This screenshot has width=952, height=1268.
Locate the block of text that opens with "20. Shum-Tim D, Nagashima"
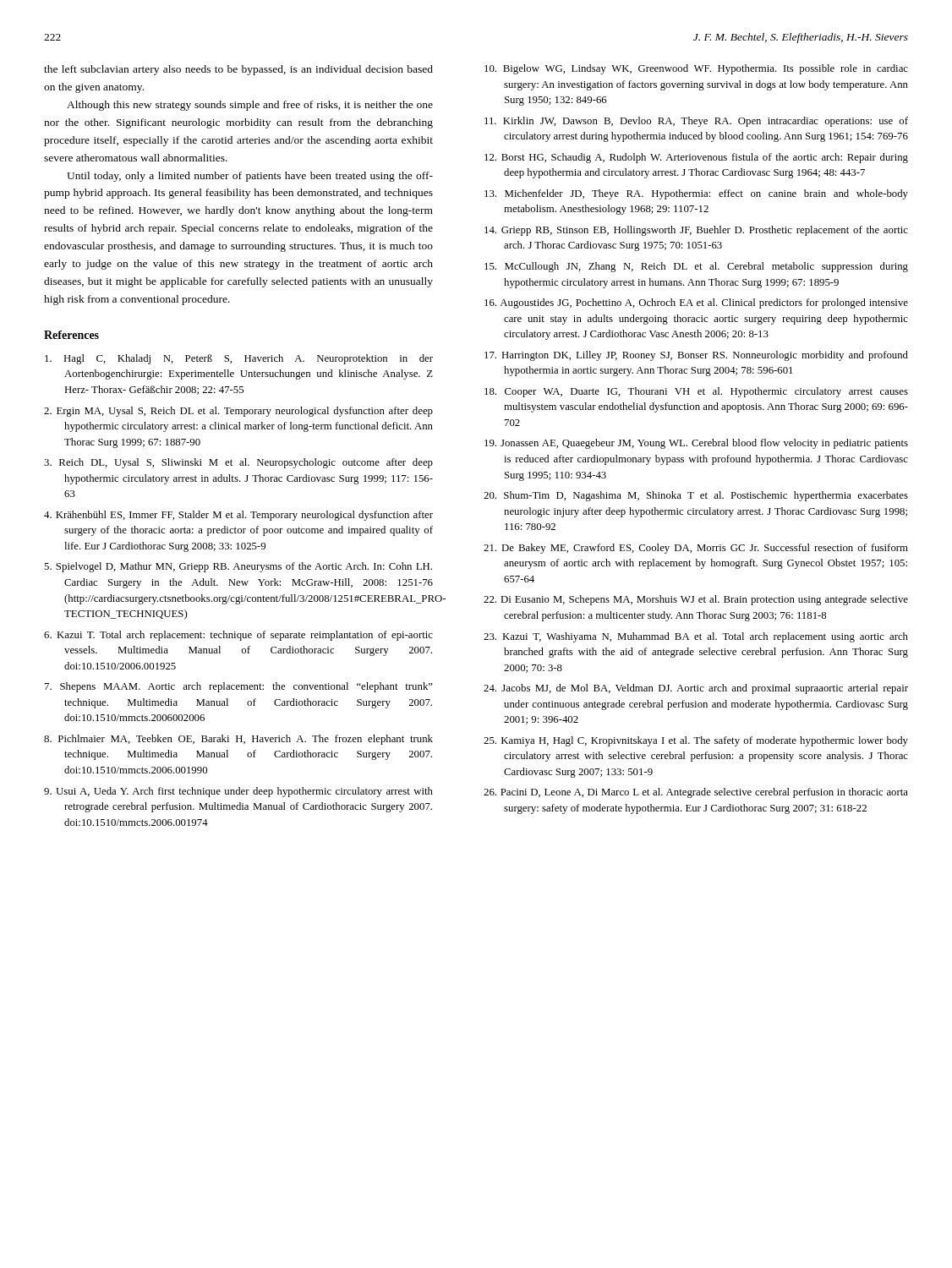tap(696, 511)
